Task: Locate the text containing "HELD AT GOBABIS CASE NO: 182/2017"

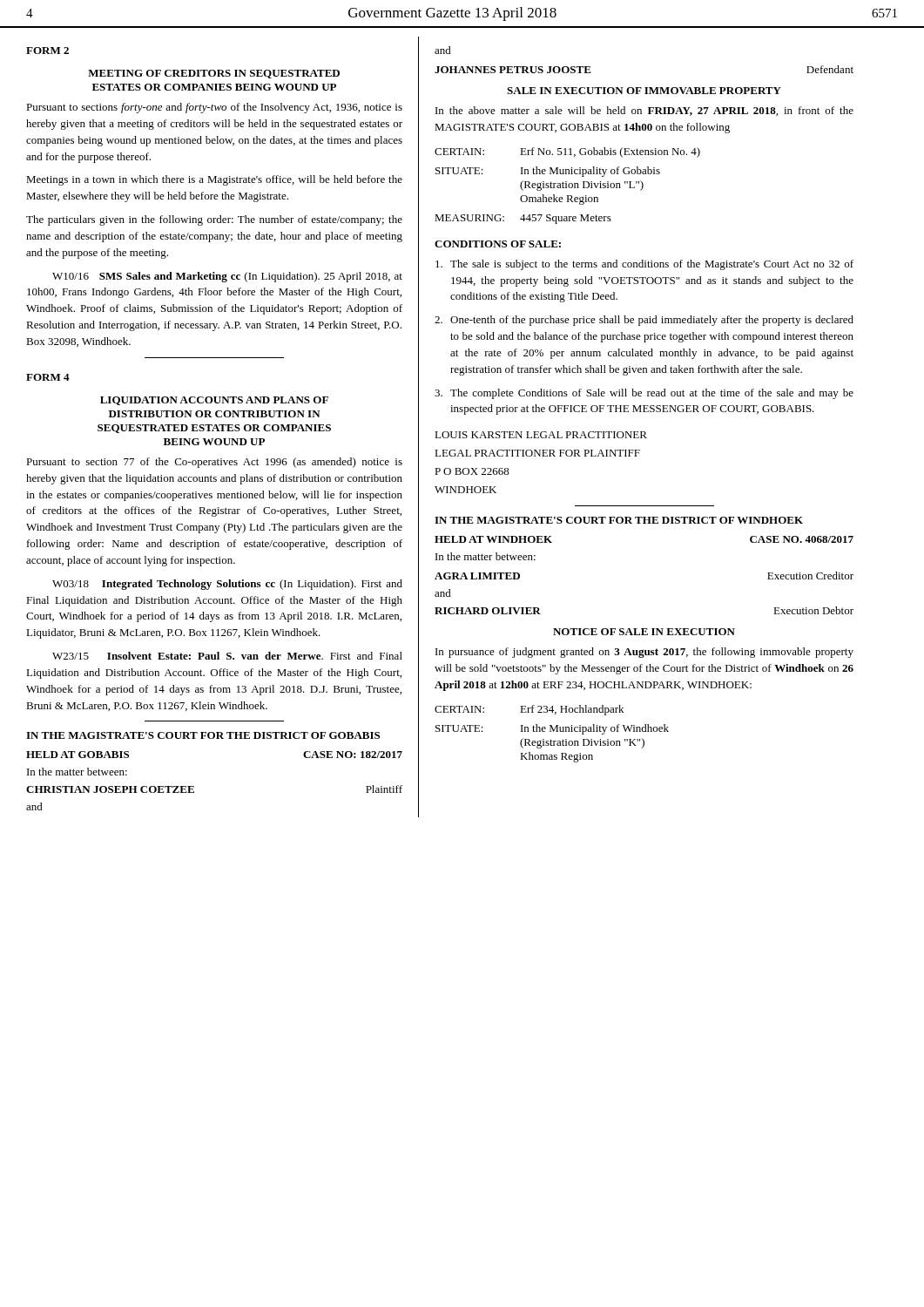Action: (83, 755)
